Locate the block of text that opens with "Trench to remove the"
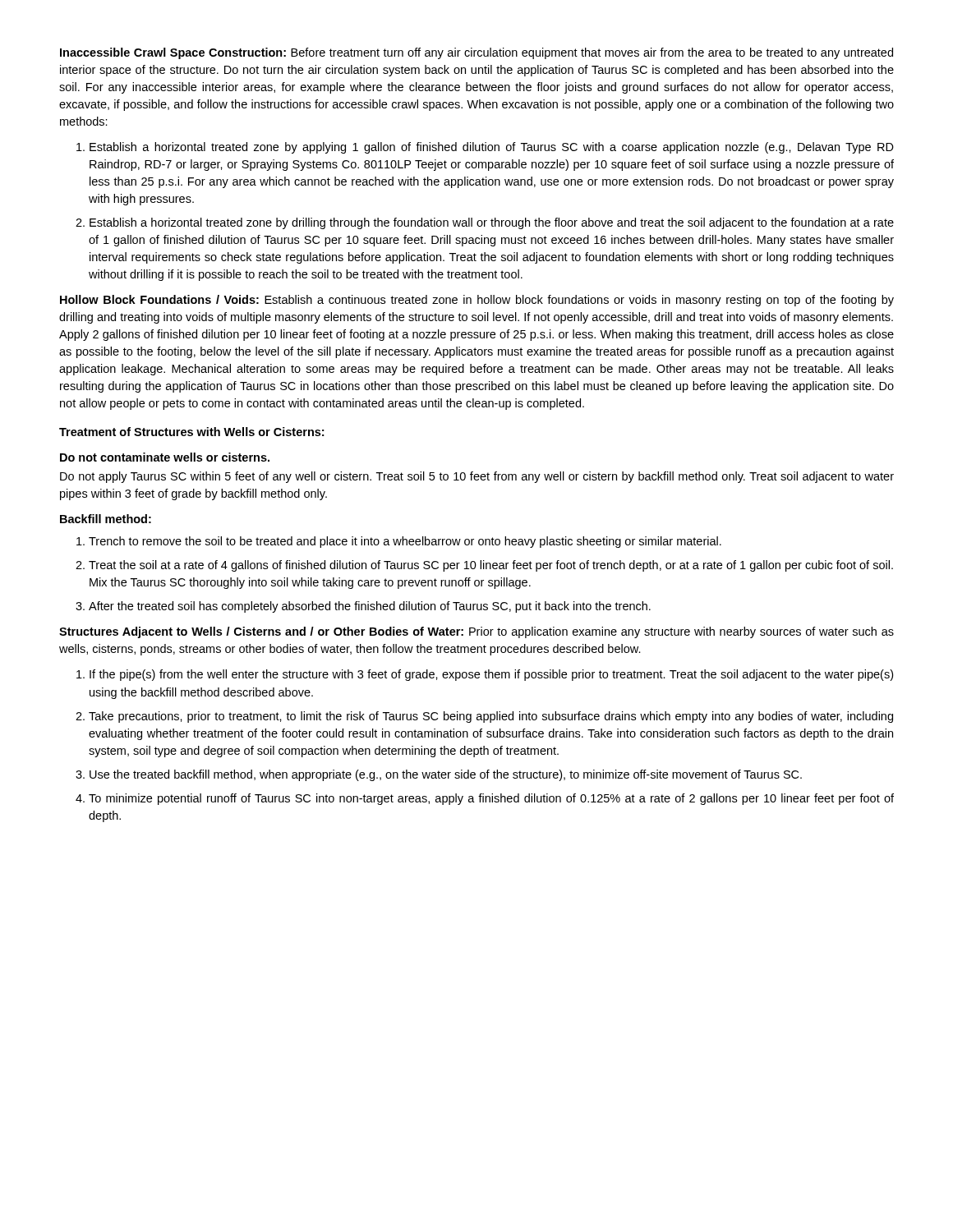The width and height of the screenshot is (953, 1232). 491,542
